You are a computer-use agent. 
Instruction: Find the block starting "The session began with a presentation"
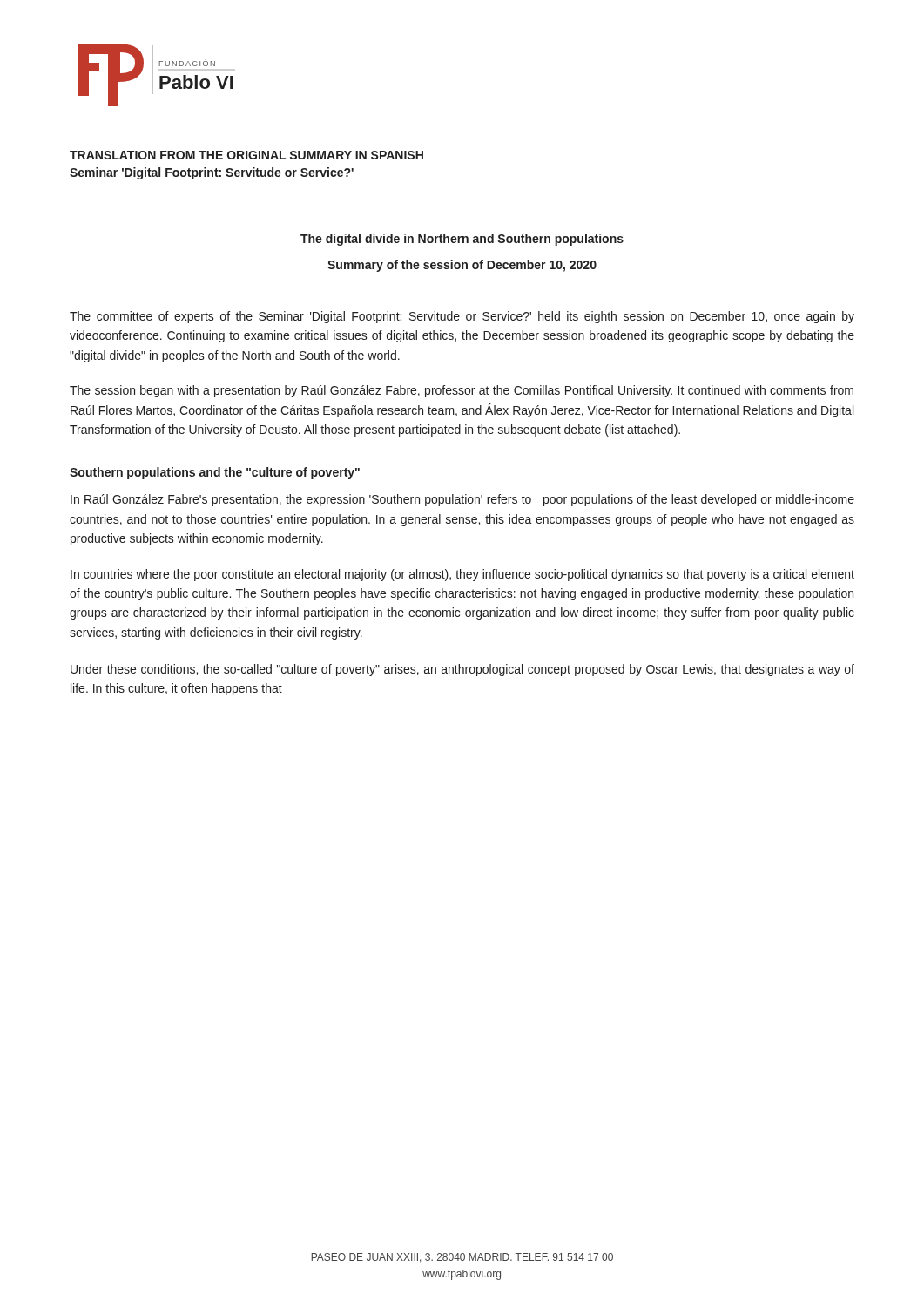pos(462,410)
